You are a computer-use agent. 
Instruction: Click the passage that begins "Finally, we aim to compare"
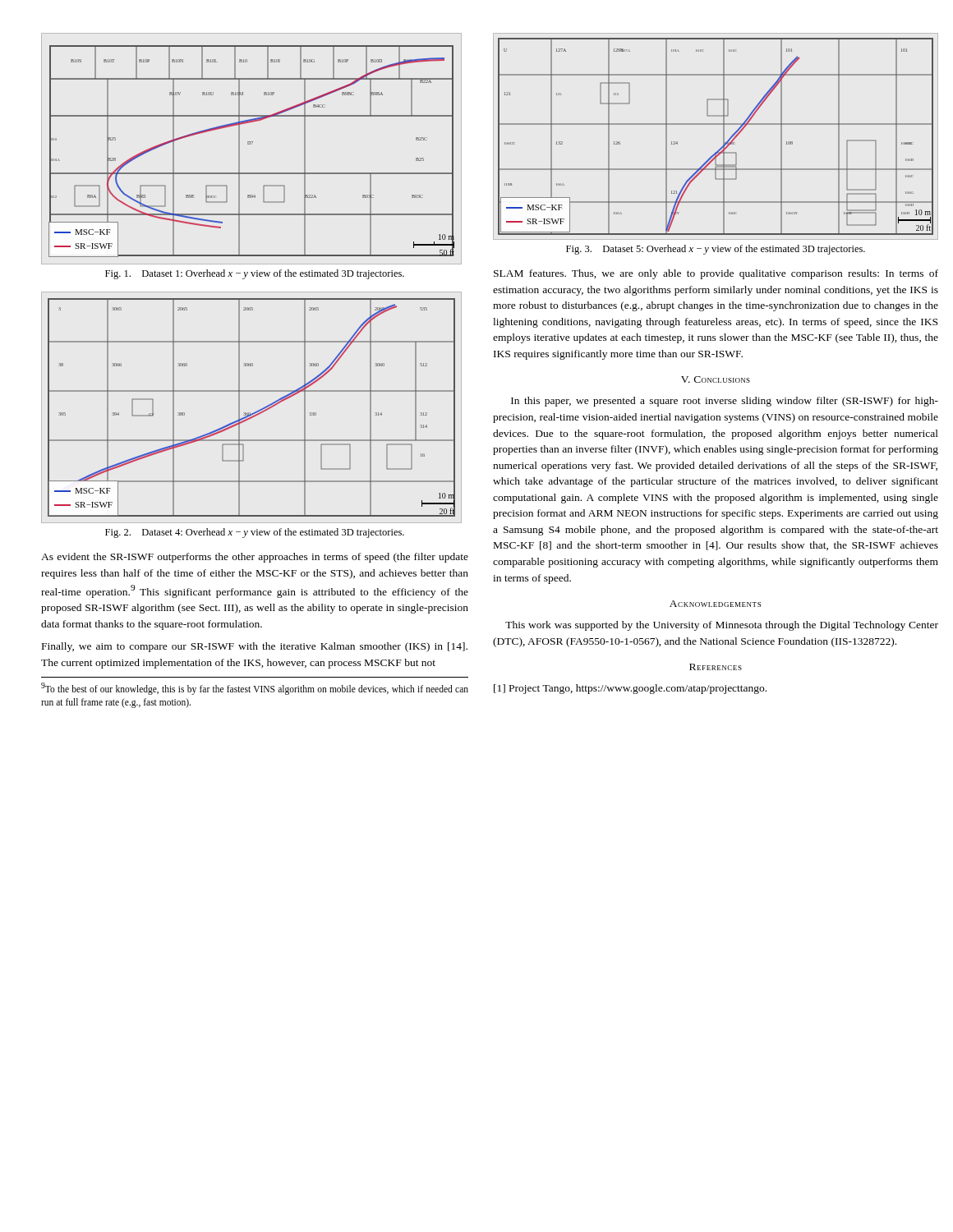pos(255,654)
